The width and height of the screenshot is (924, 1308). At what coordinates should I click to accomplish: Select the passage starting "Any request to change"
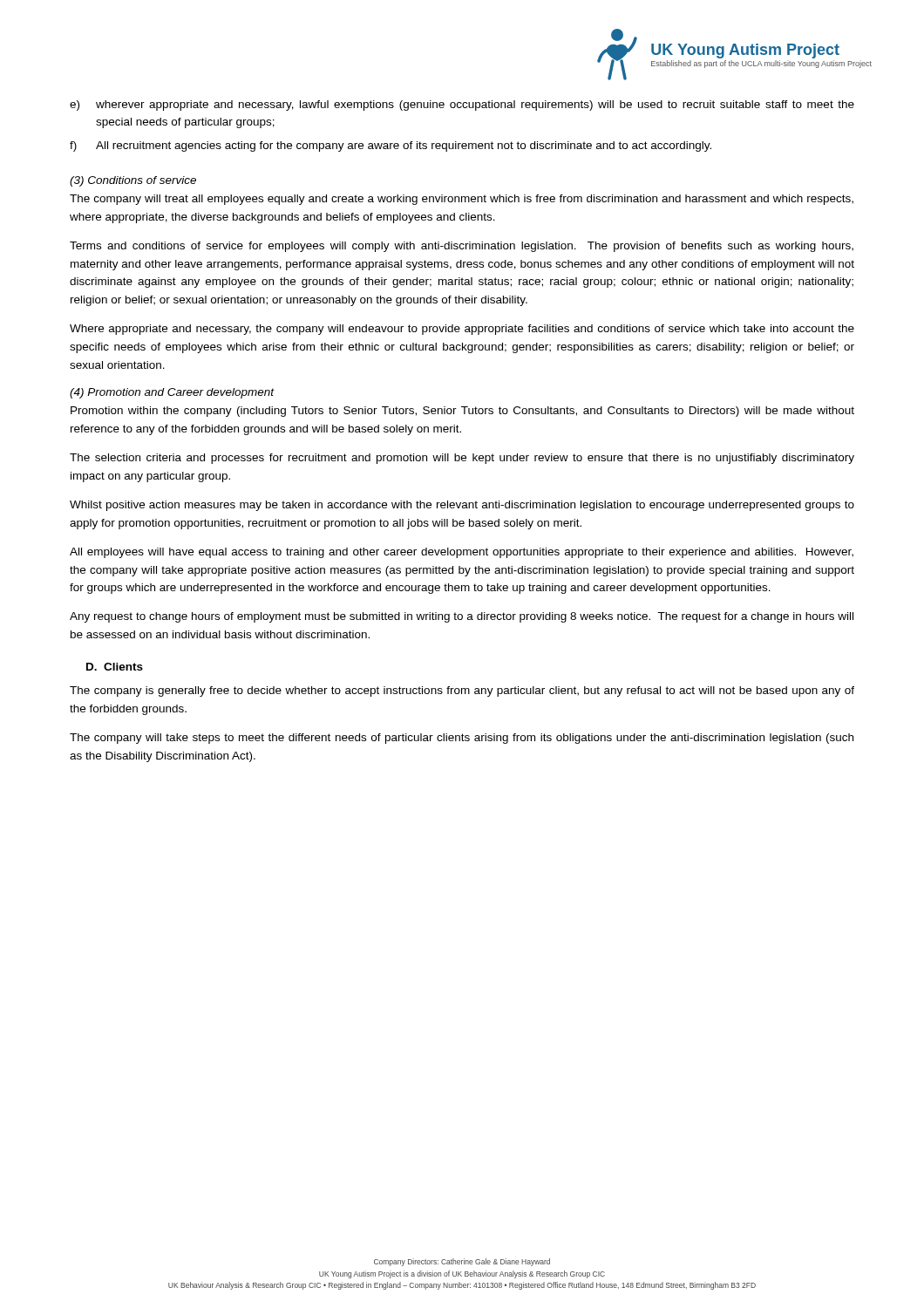tap(462, 625)
